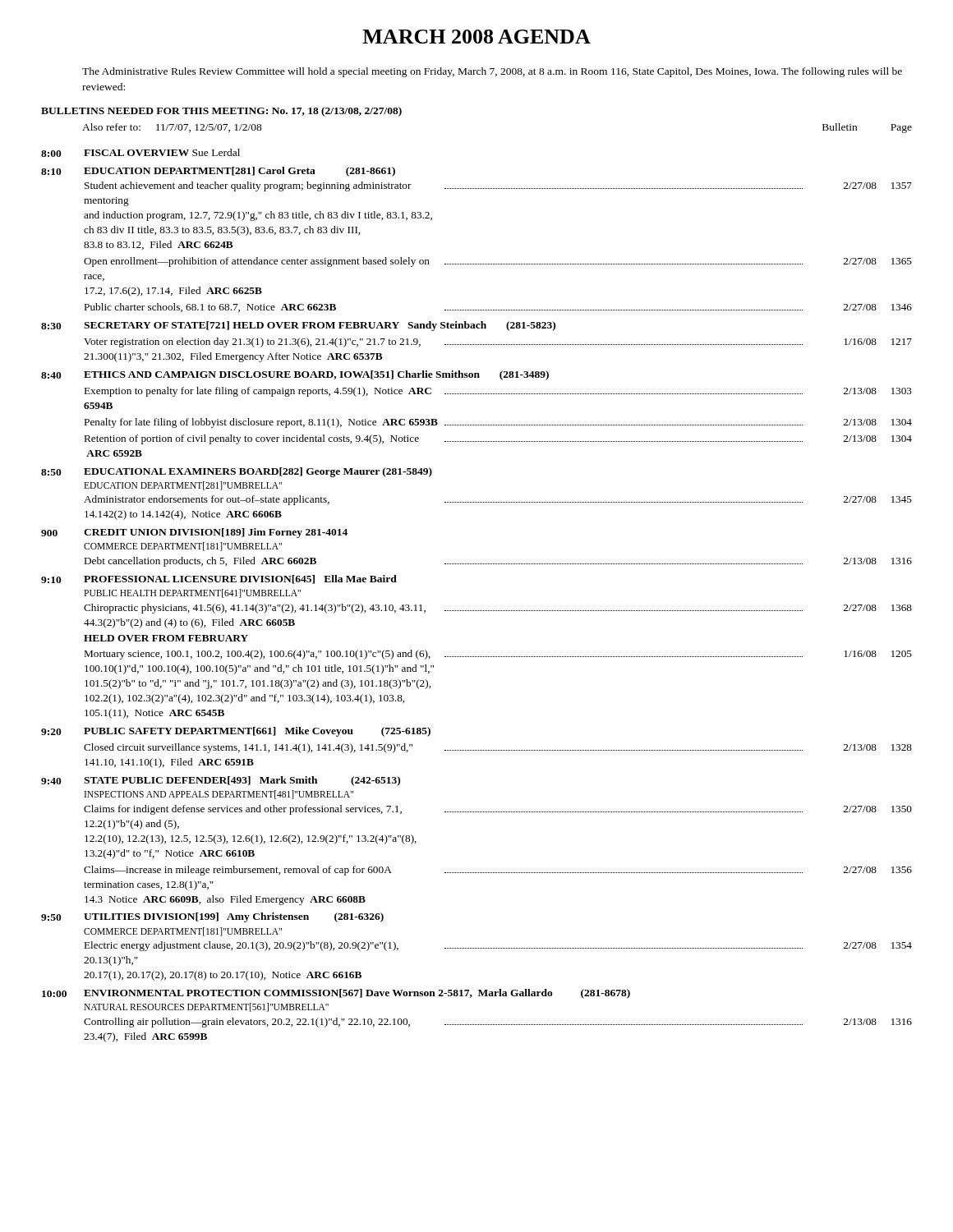Locate the list item containing "8:40 ETHICS AND CAMPAIGN DISCLOSURE BOARD, IOWA[351] Charlie"

point(476,414)
